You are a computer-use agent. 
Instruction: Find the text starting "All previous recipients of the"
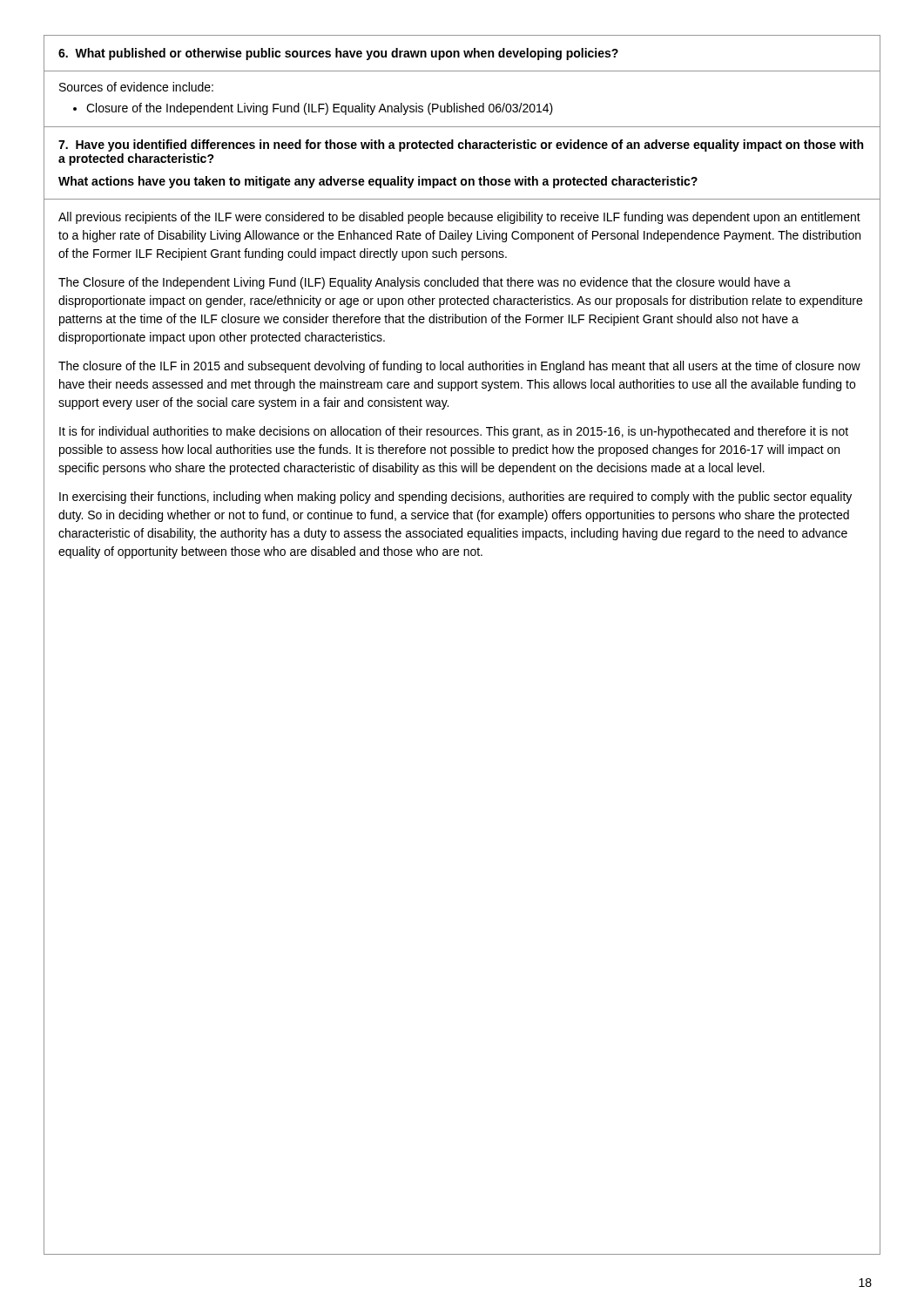pyautogui.click(x=460, y=235)
